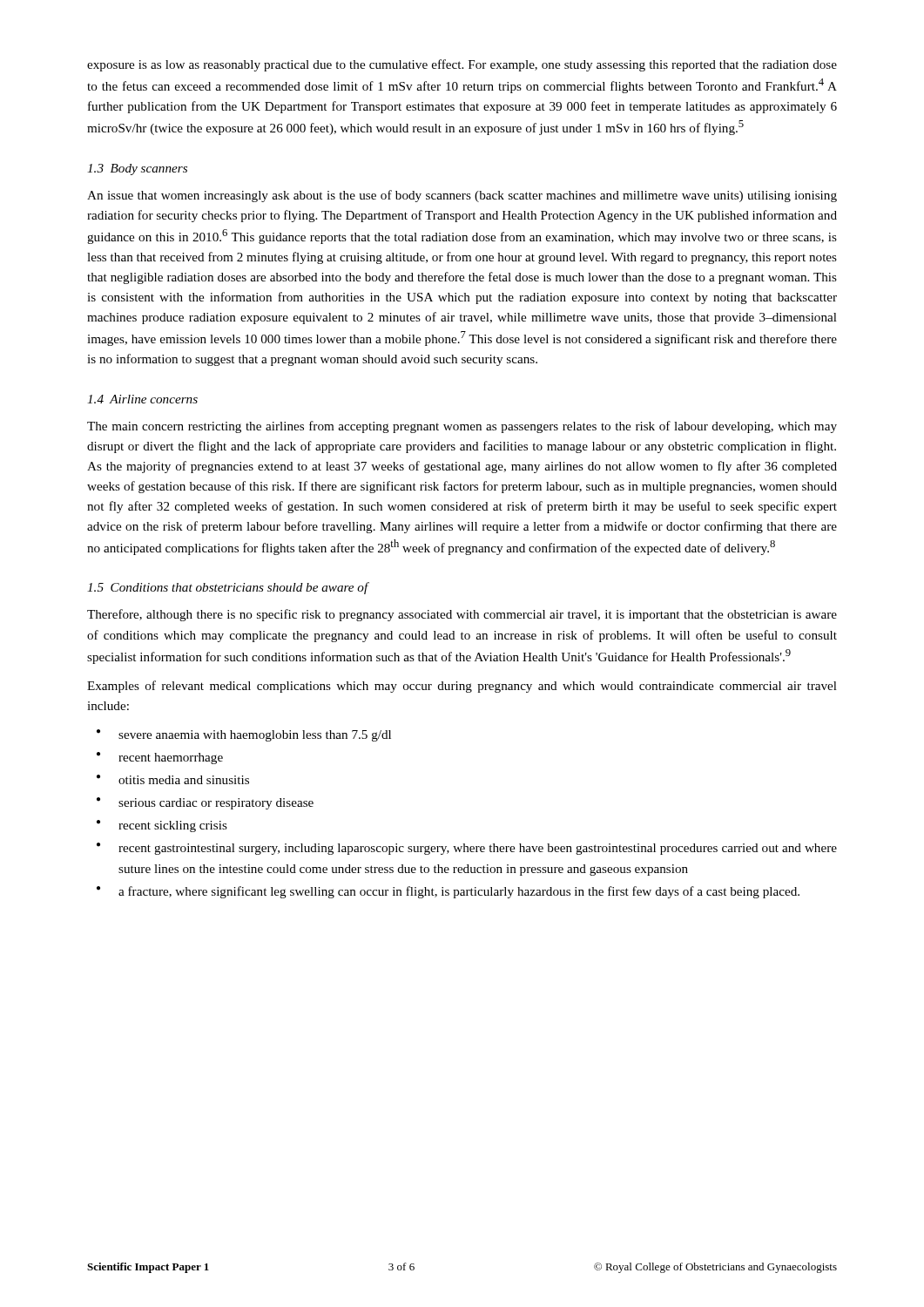924x1307 pixels.
Task: Find the list item containing "otitis media and sinusitis"
Action: 184,780
